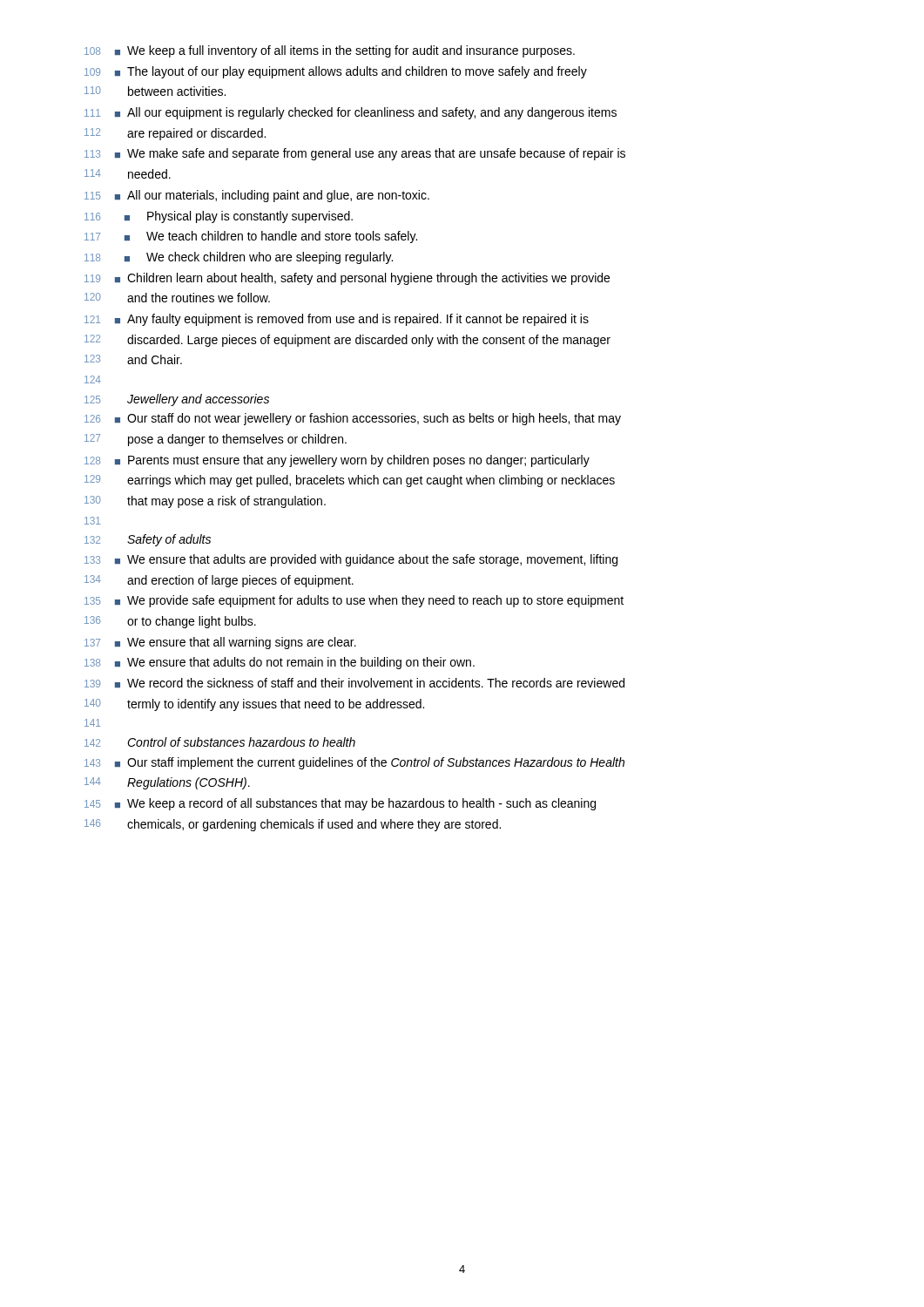Locate the element starting "143 ■ Our staff implement"
The image size is (924, 1307).
point(462,763)
